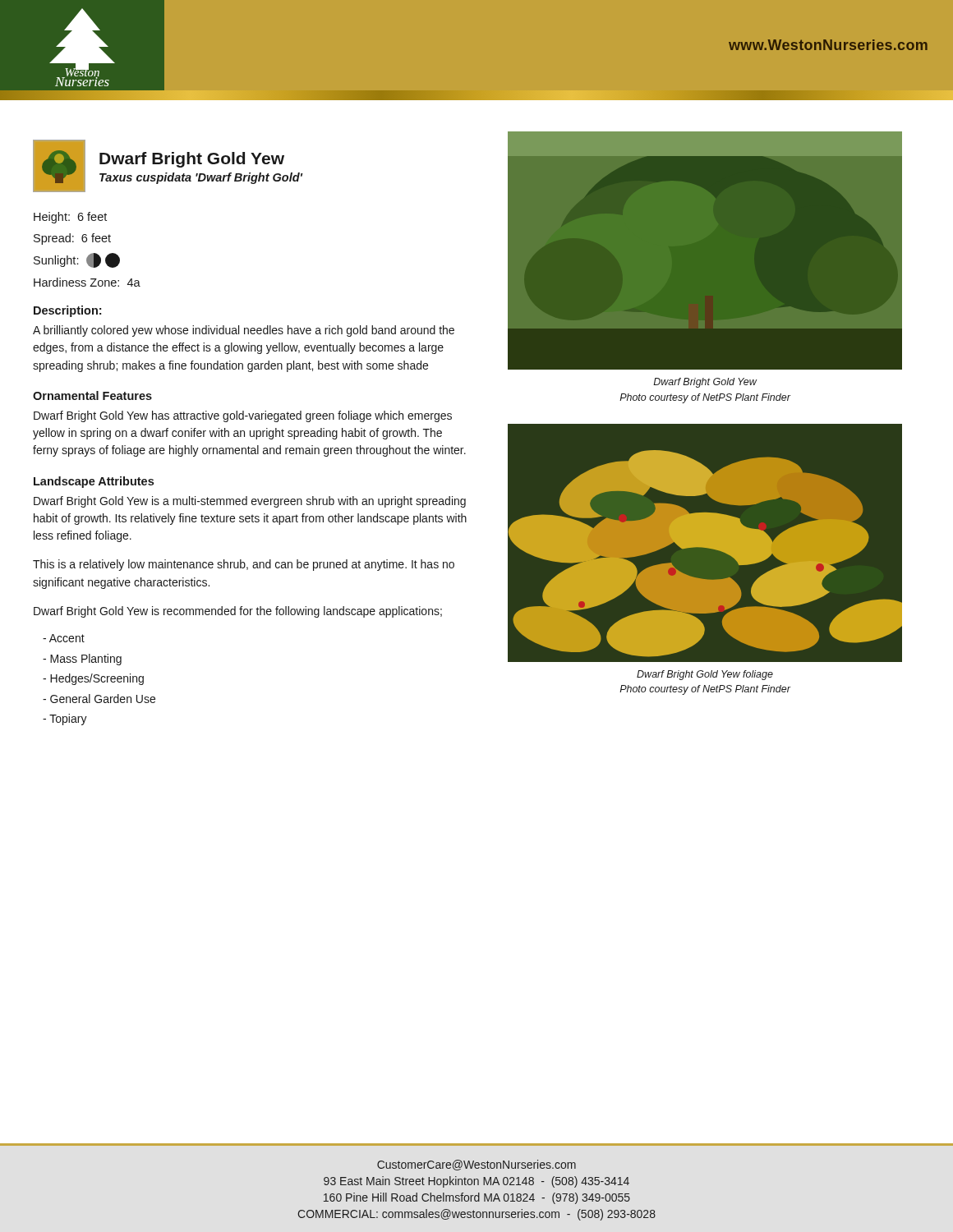Find the block starting "Ornamental Features"
The height and width of the screenshot is (1232, 953).
(92, 396)
